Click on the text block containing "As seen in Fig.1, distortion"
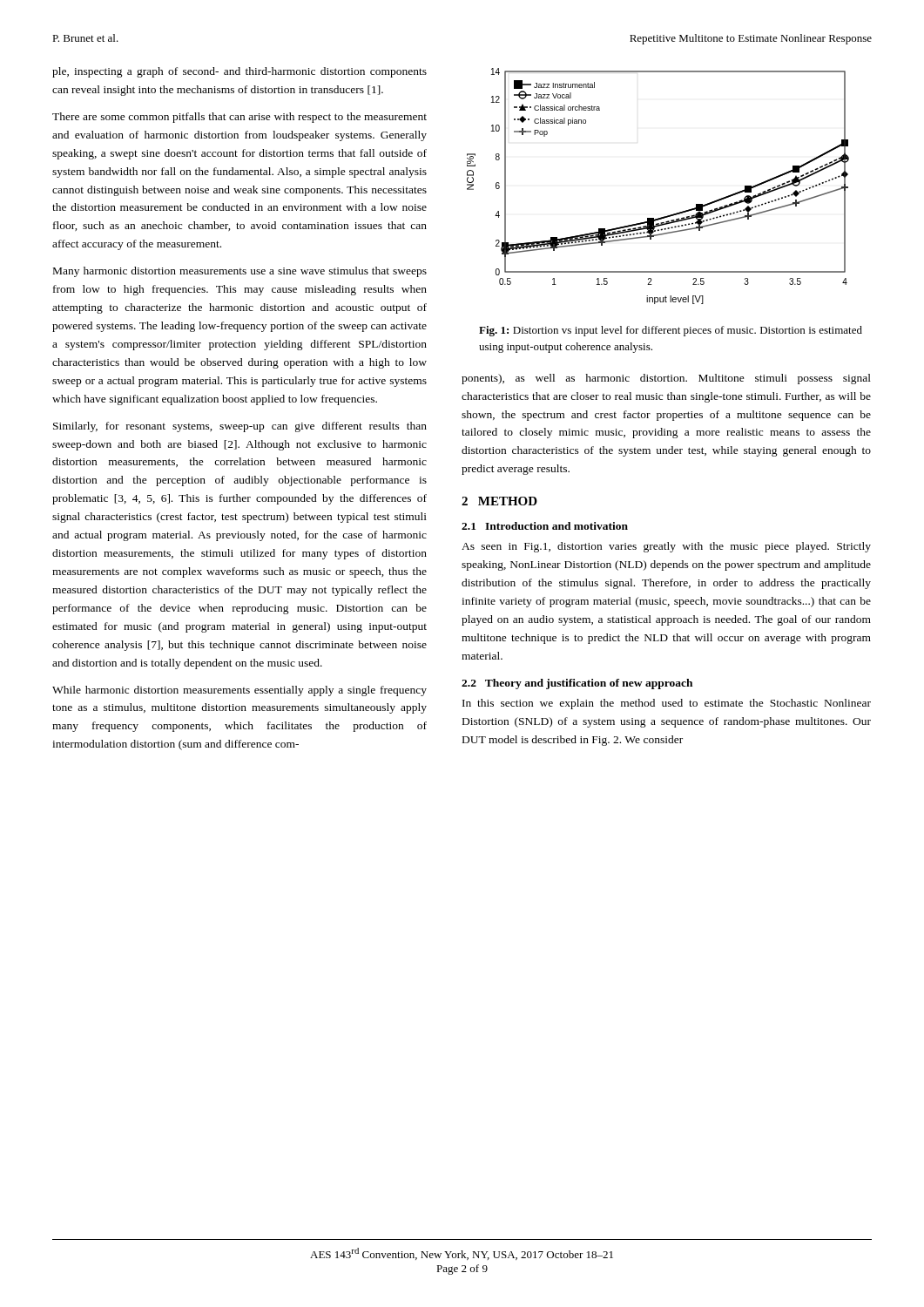Viewport: 924px width, 1307px height. pyautogui.click(x=666, y=601)
